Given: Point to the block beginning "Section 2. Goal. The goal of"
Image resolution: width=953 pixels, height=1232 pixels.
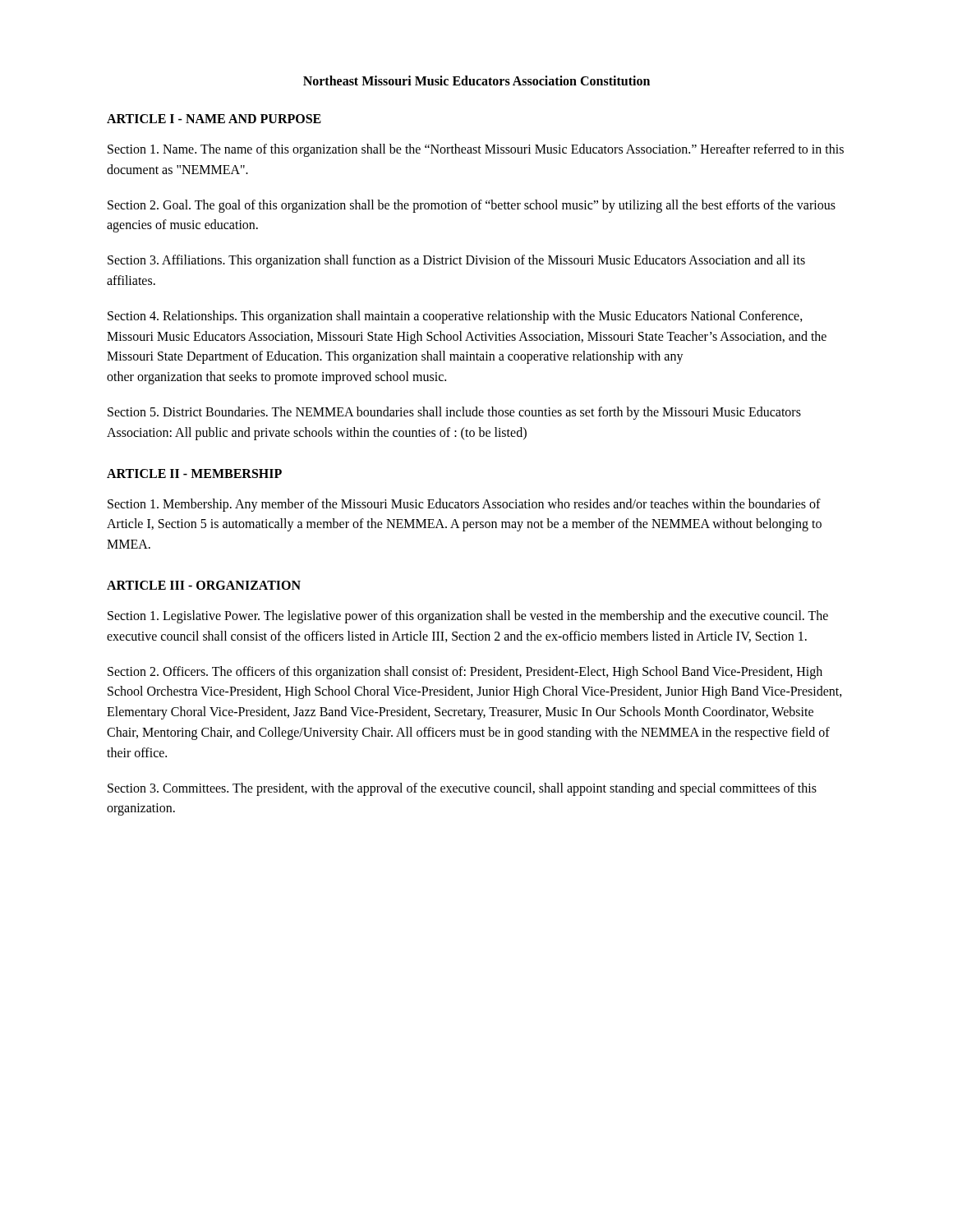Looking at the screenshot, I should click(471, 215).
